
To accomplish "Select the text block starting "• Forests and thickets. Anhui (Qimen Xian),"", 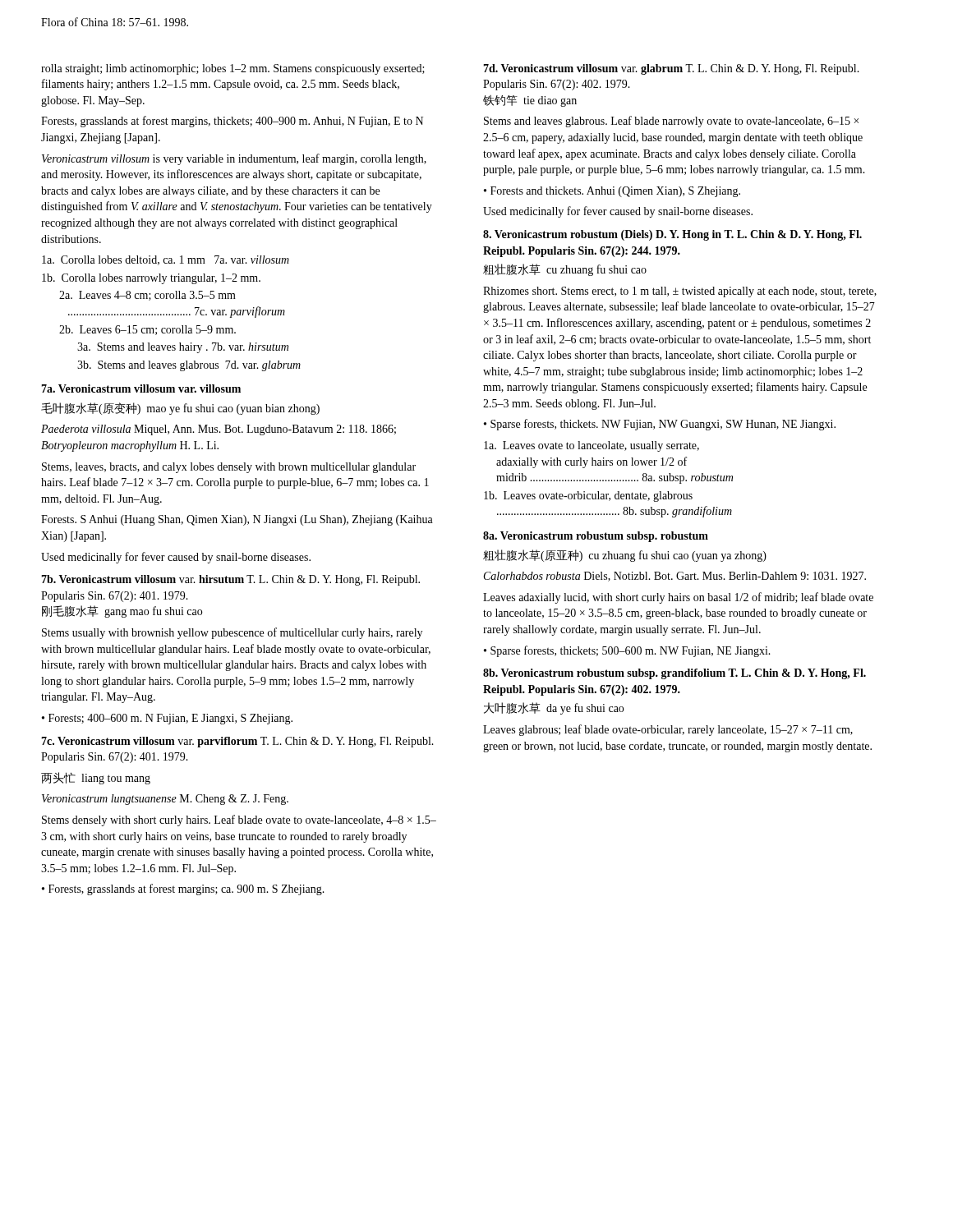I will click(612, 191).
